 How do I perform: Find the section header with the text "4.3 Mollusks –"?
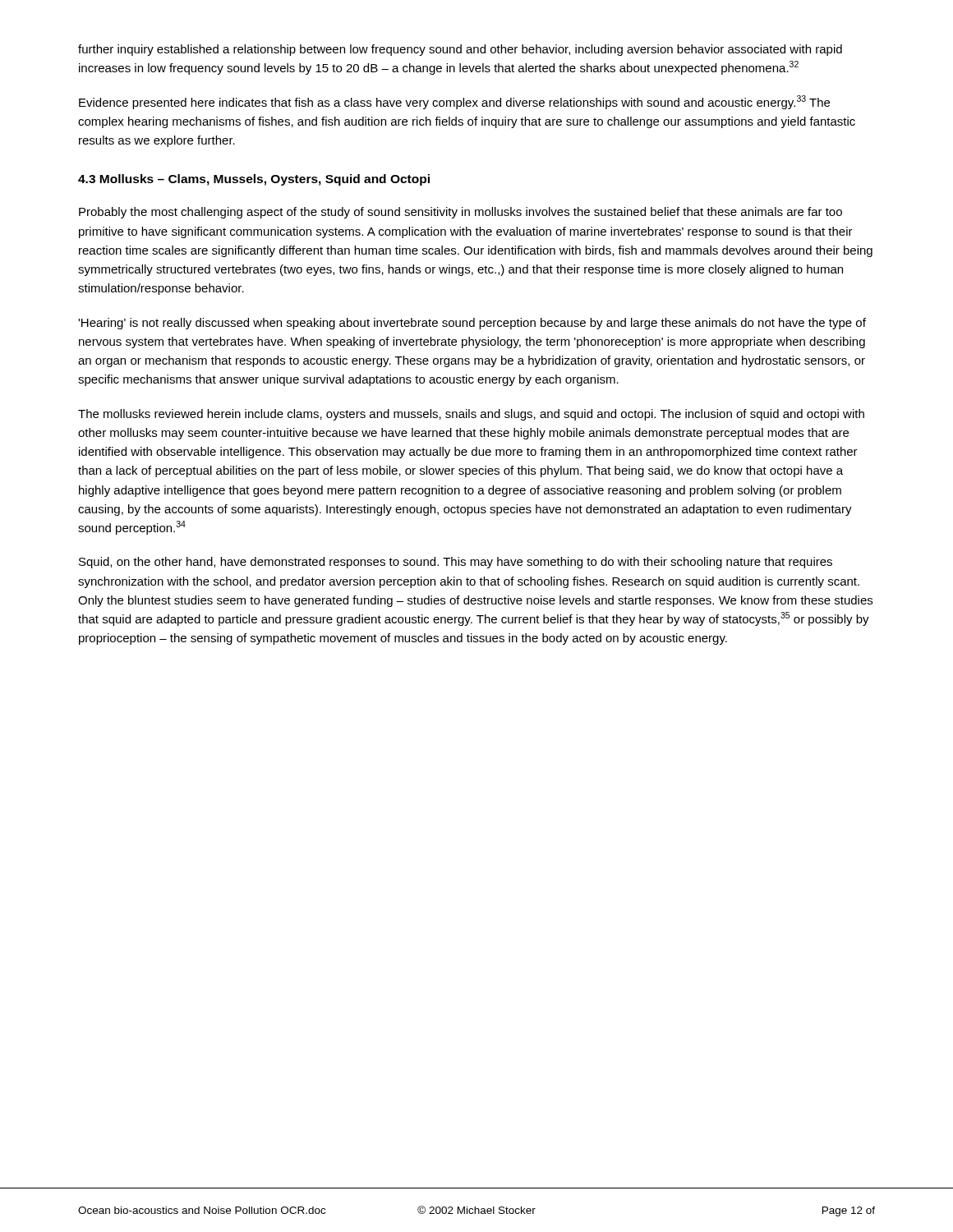pyautogui.click(x=254, y=180)
